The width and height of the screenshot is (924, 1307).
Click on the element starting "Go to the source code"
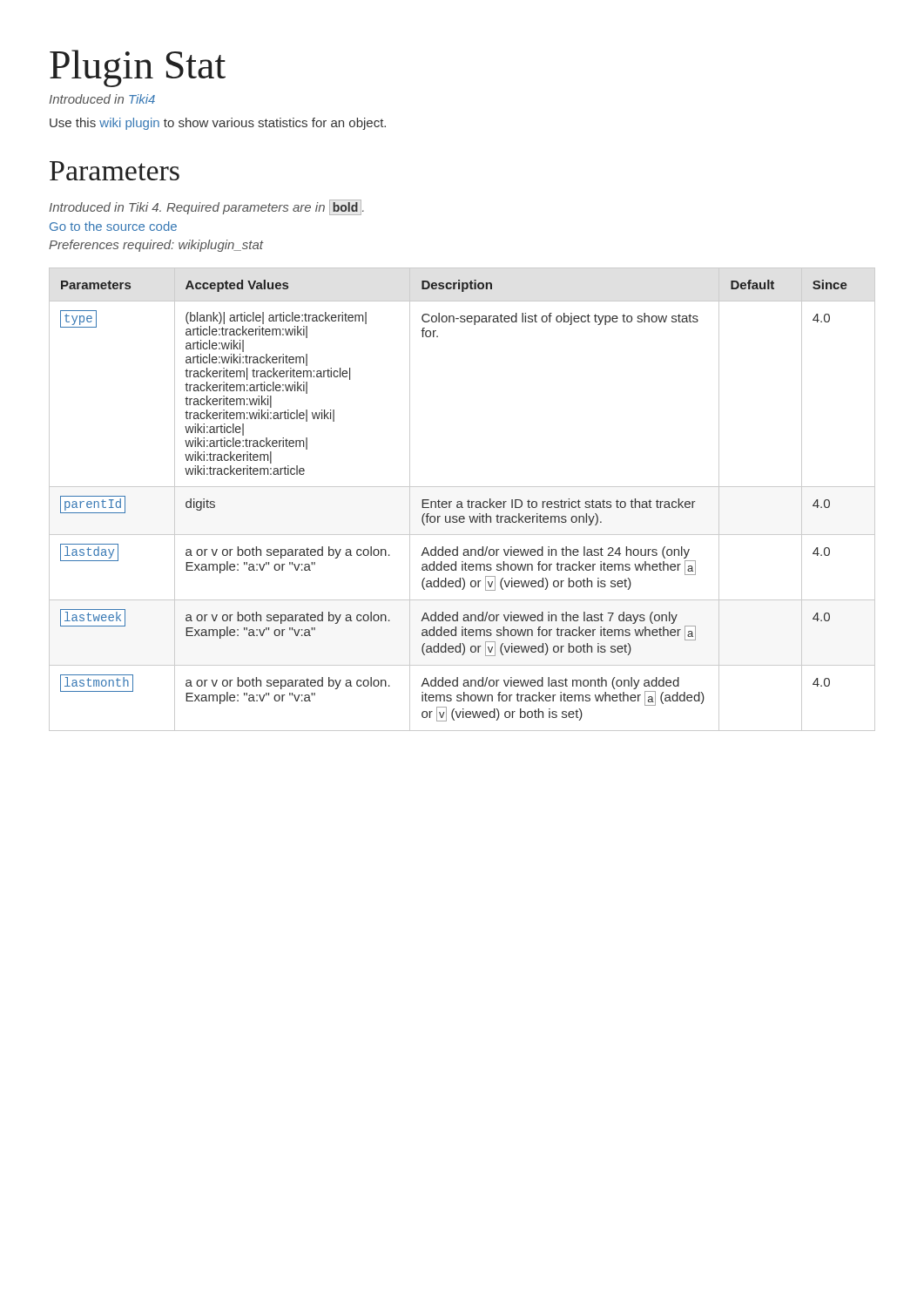[113, 226]
